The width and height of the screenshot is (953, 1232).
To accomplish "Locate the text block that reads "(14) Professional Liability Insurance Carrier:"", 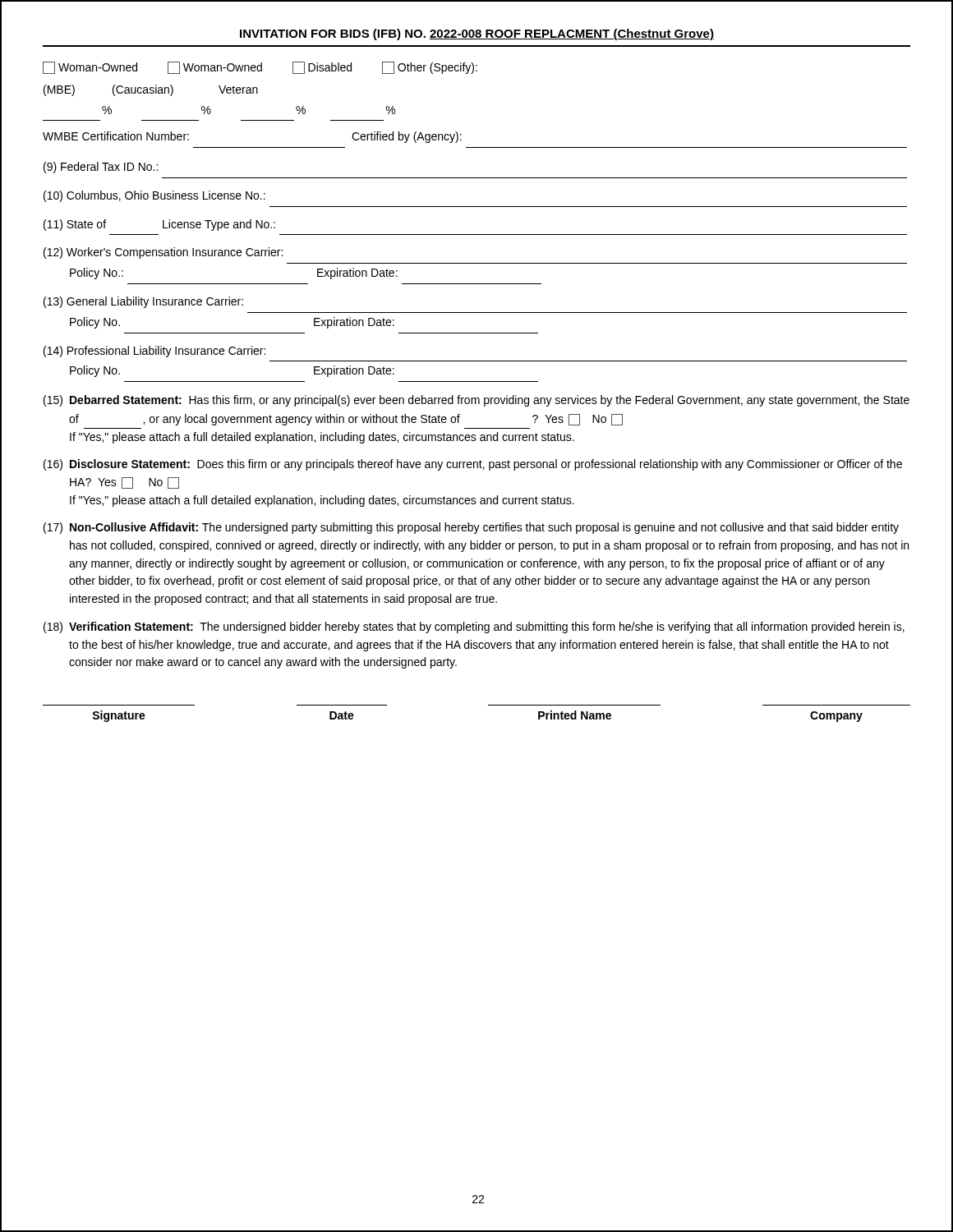I will click(476, 362).
